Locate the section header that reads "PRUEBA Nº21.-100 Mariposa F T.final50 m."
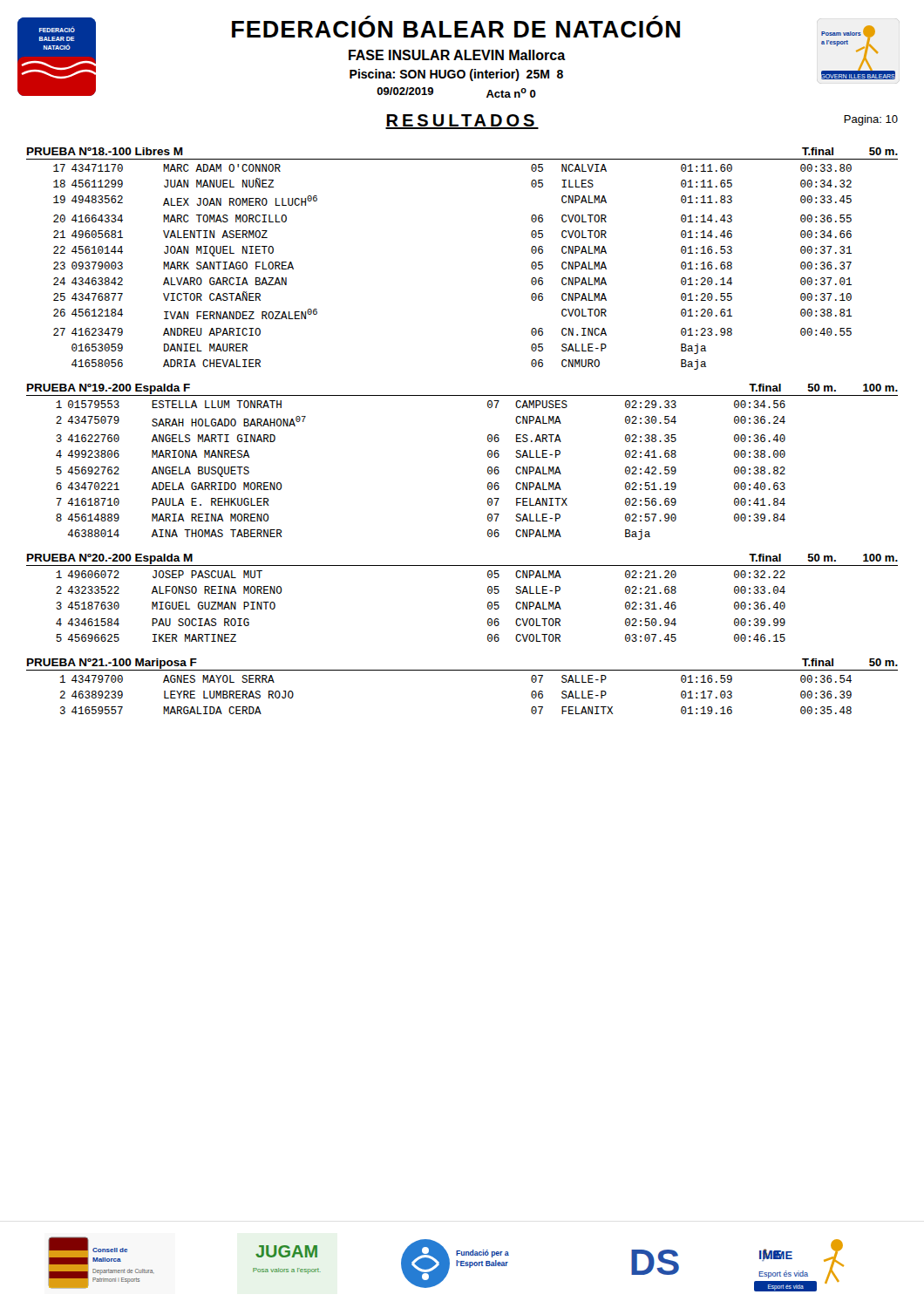Image resolution: width=924 pixels, height=1308 pixels. pos(462,662)
